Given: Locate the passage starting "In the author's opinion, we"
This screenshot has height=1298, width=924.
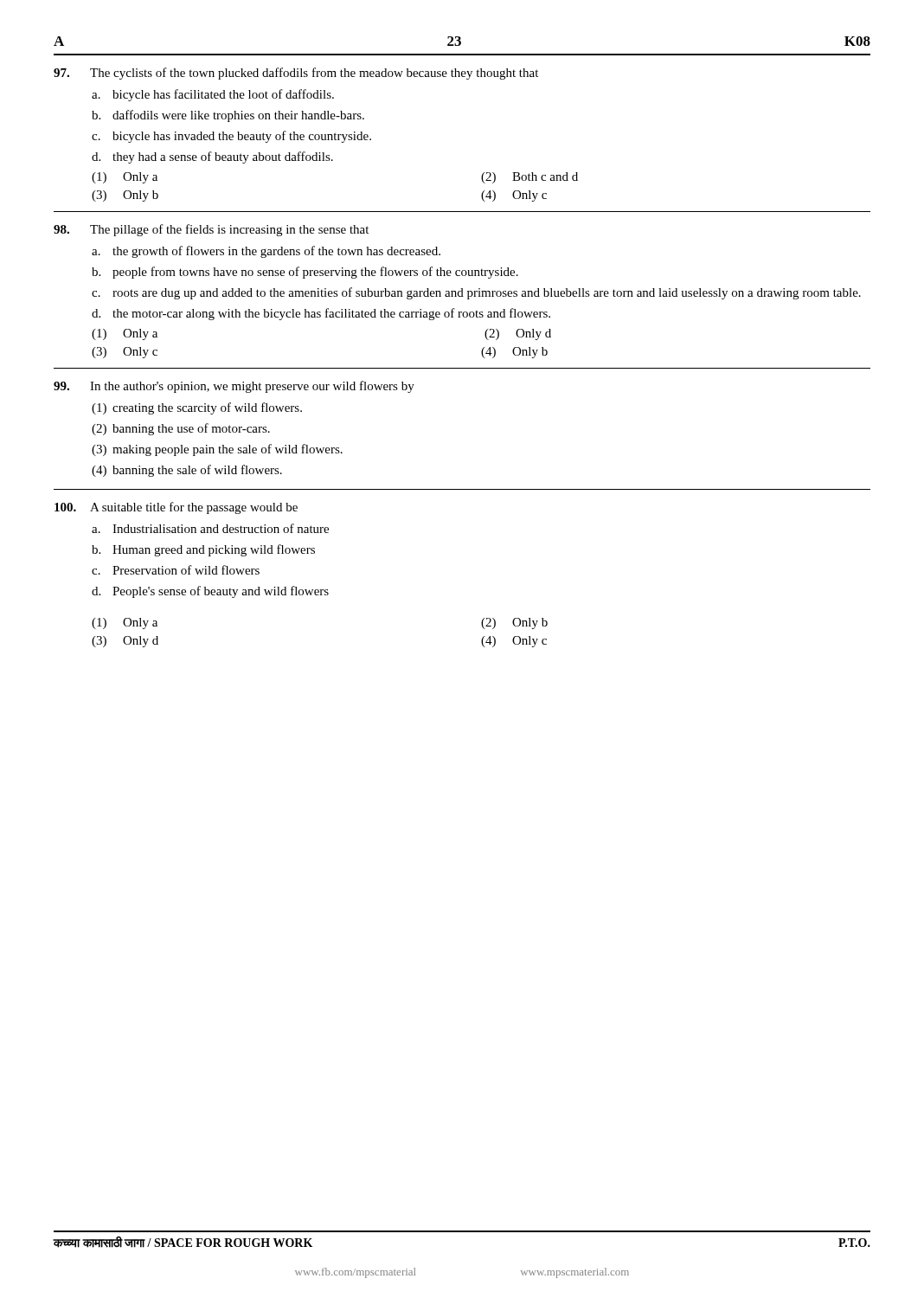Looking at the screenshot, I should [234, 387].
